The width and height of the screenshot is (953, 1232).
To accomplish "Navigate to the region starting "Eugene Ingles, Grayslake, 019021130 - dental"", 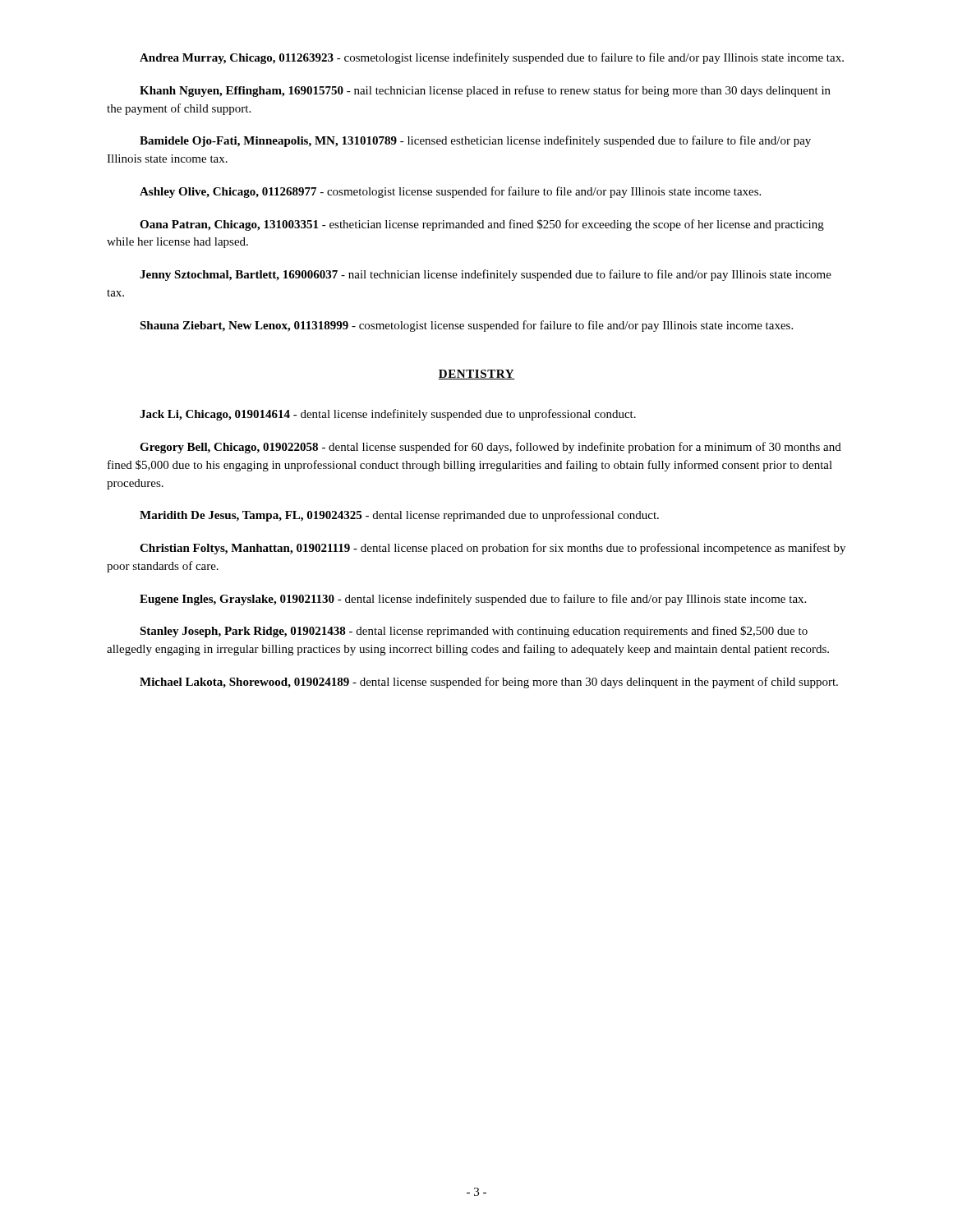I will point(476,599).
